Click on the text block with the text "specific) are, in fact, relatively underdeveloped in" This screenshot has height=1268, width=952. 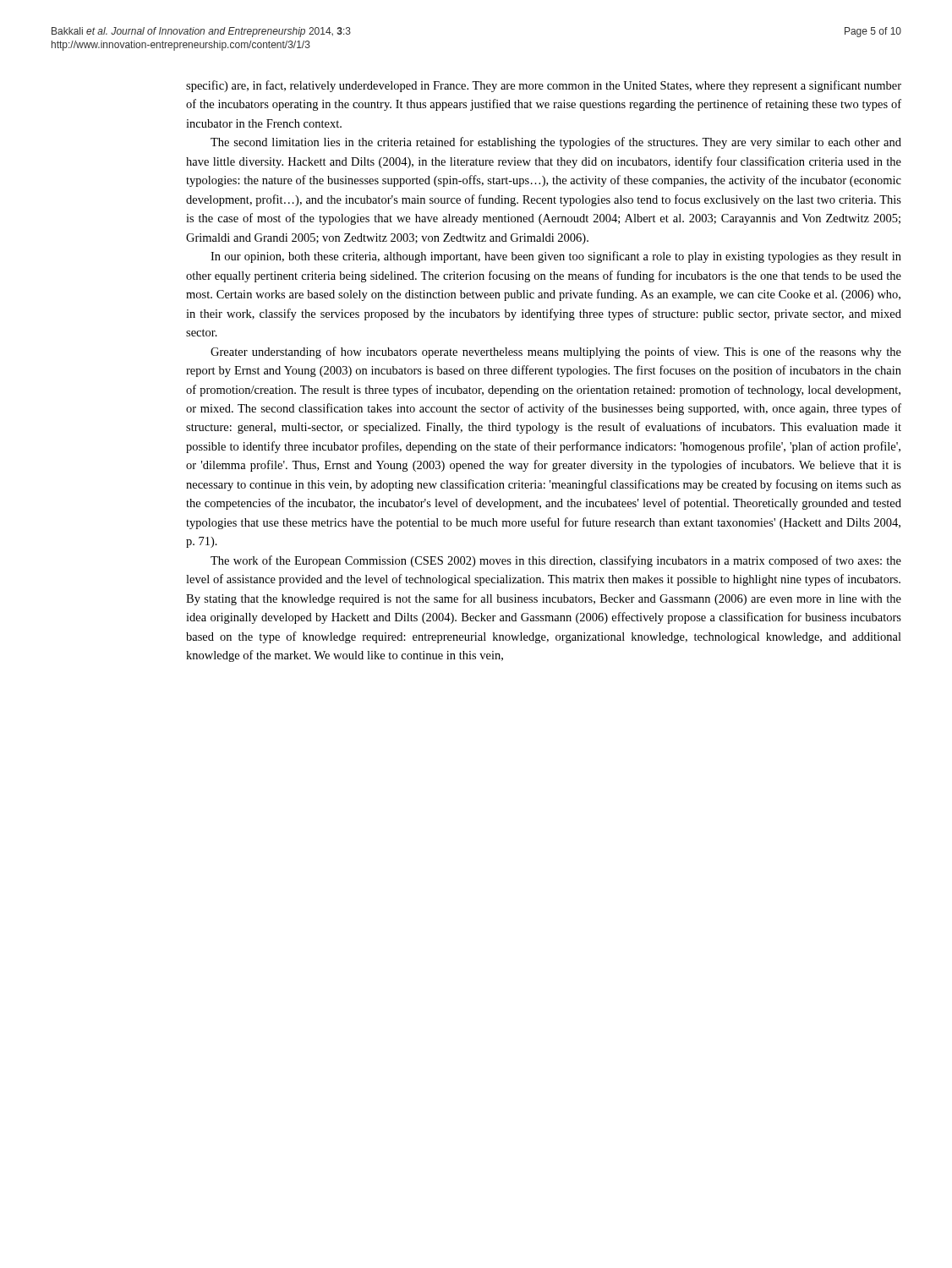544,105
